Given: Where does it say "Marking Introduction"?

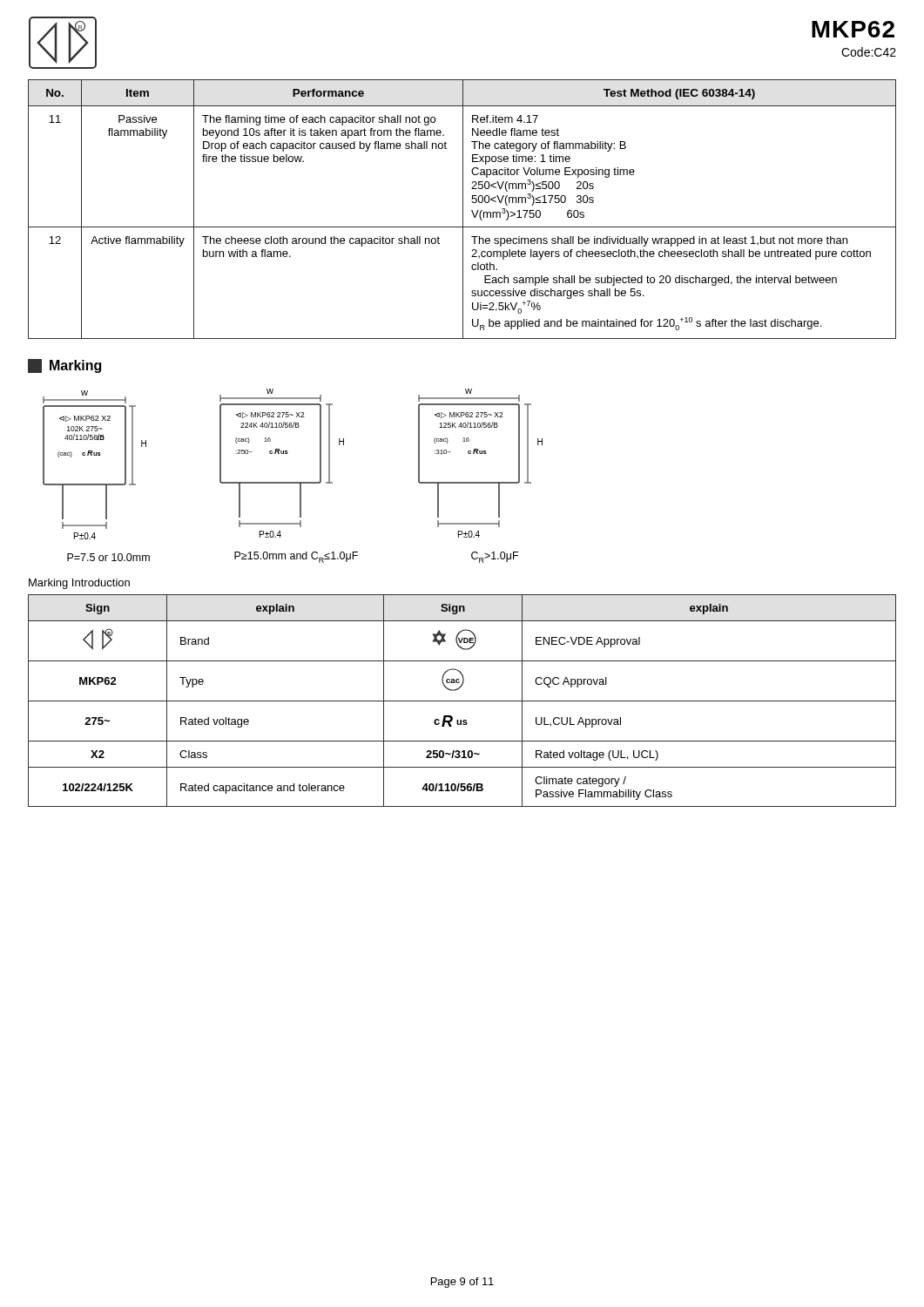Looking at the screenshot, I should tap(79, 583).
